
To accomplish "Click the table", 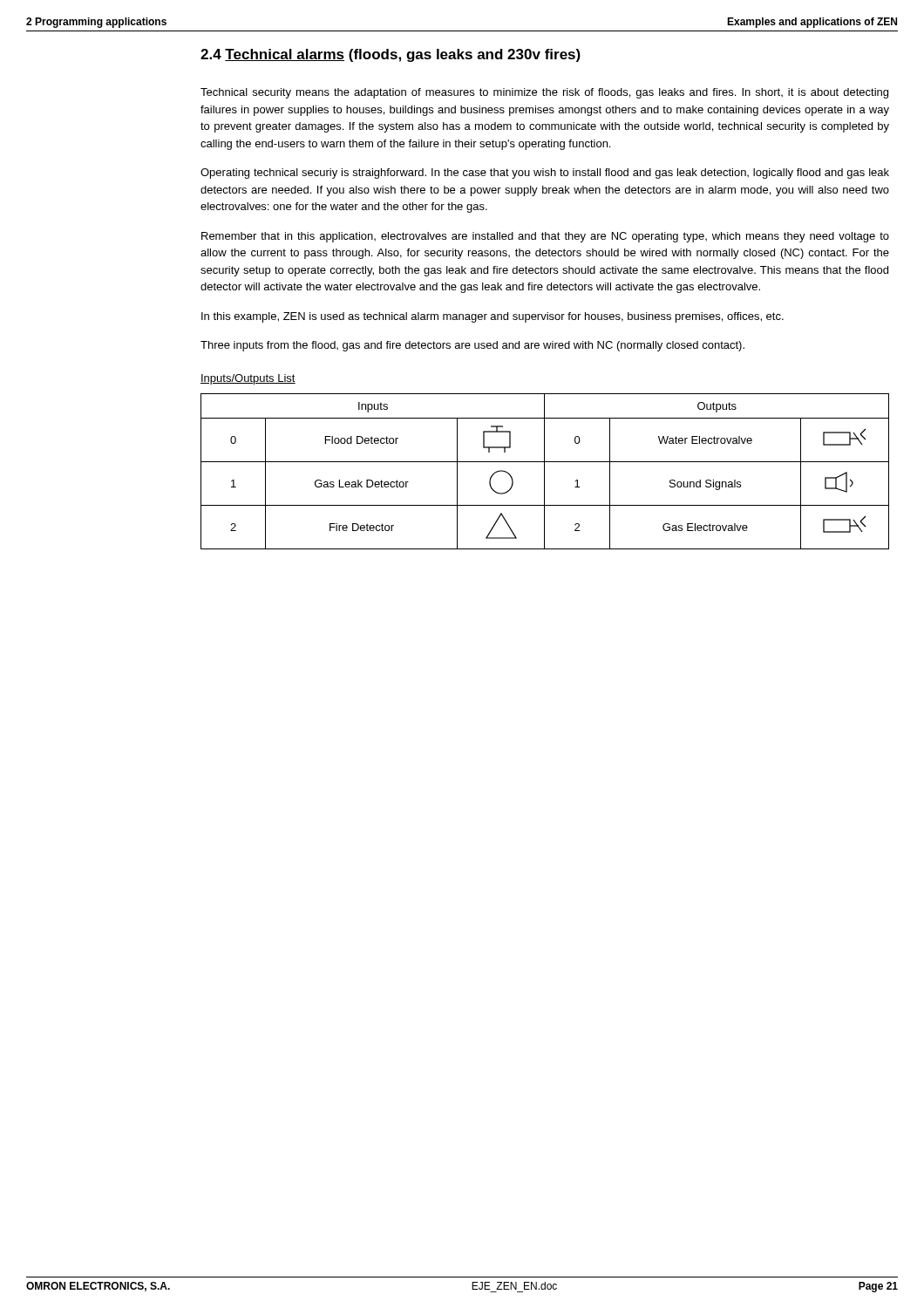I will [545, 471].
